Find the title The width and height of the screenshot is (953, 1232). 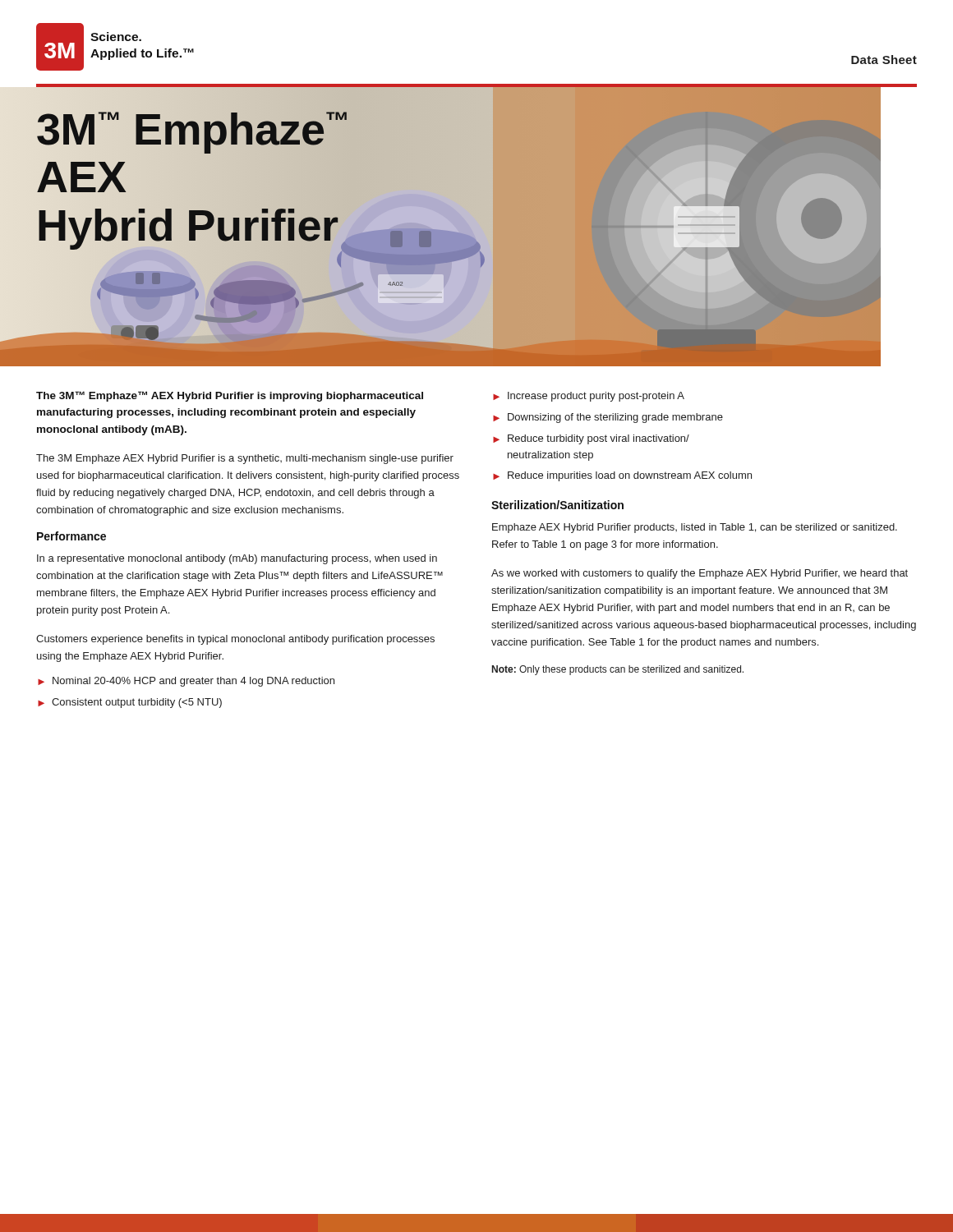coord(213,177)
